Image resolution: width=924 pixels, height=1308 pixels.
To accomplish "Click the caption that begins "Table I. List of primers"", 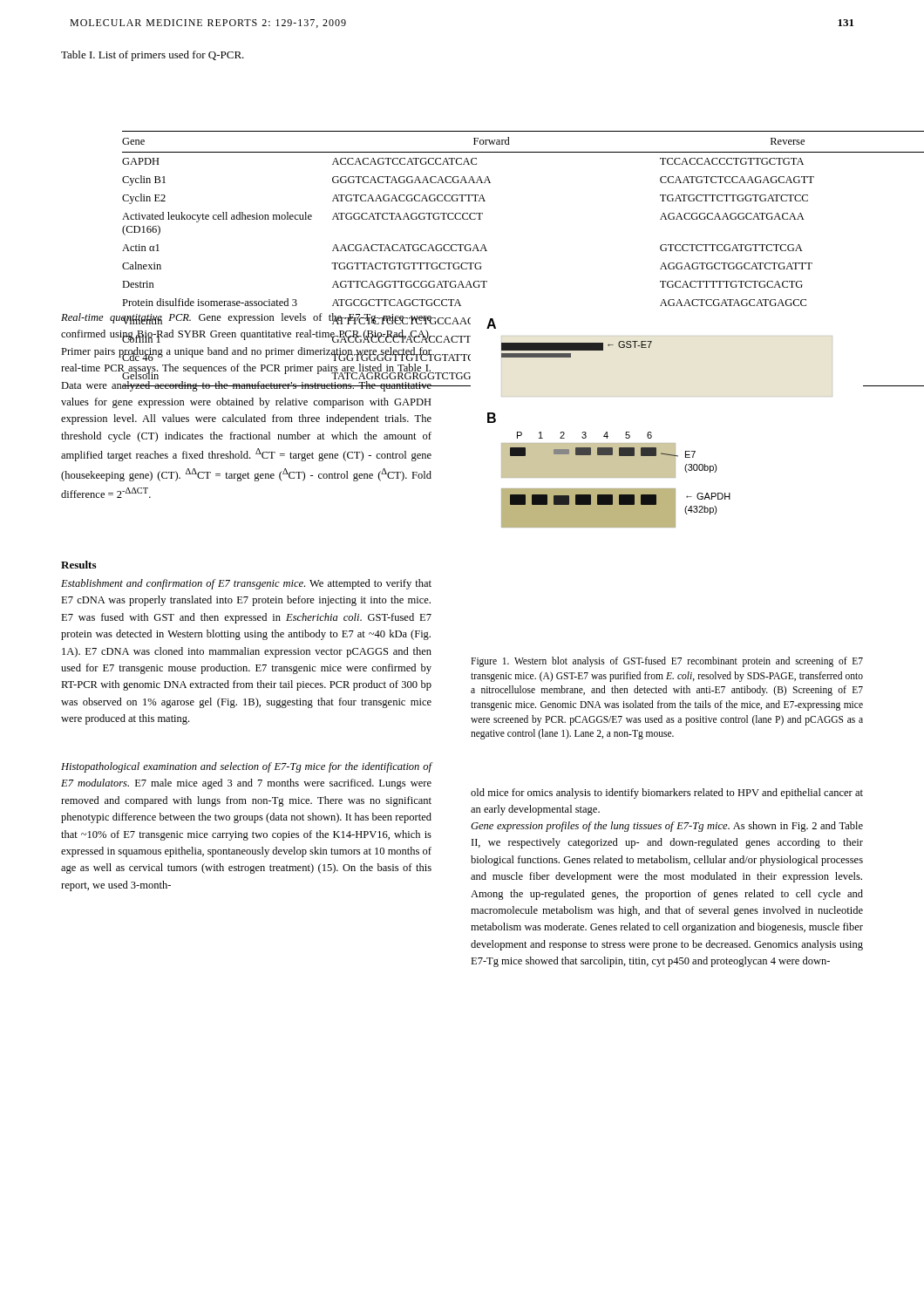I will (153, 55).
